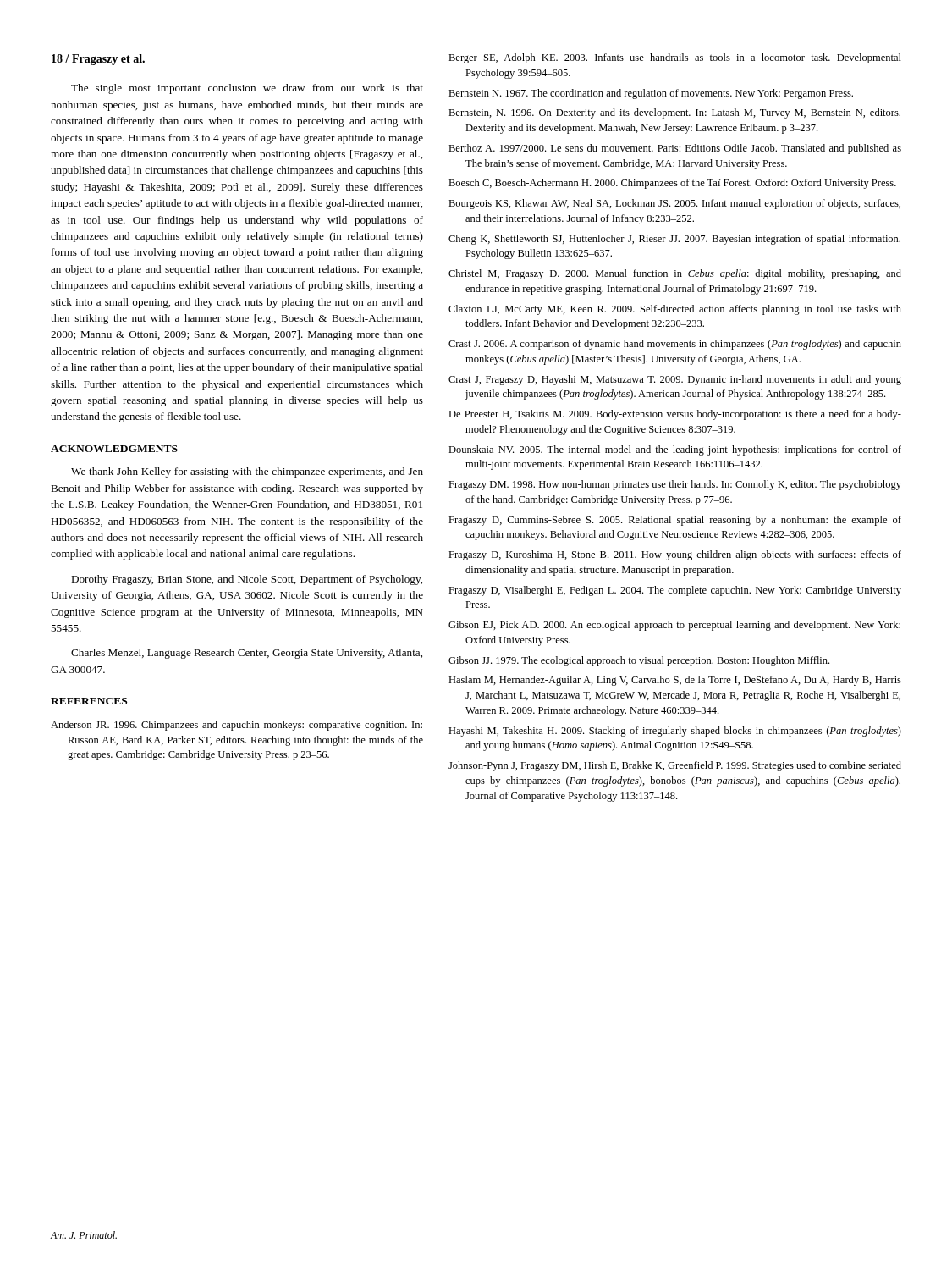Locate the block of text that opens with "Anderson JR. 1996. Chimpanzees and"

pyautogui.click(x=237, y=740)
